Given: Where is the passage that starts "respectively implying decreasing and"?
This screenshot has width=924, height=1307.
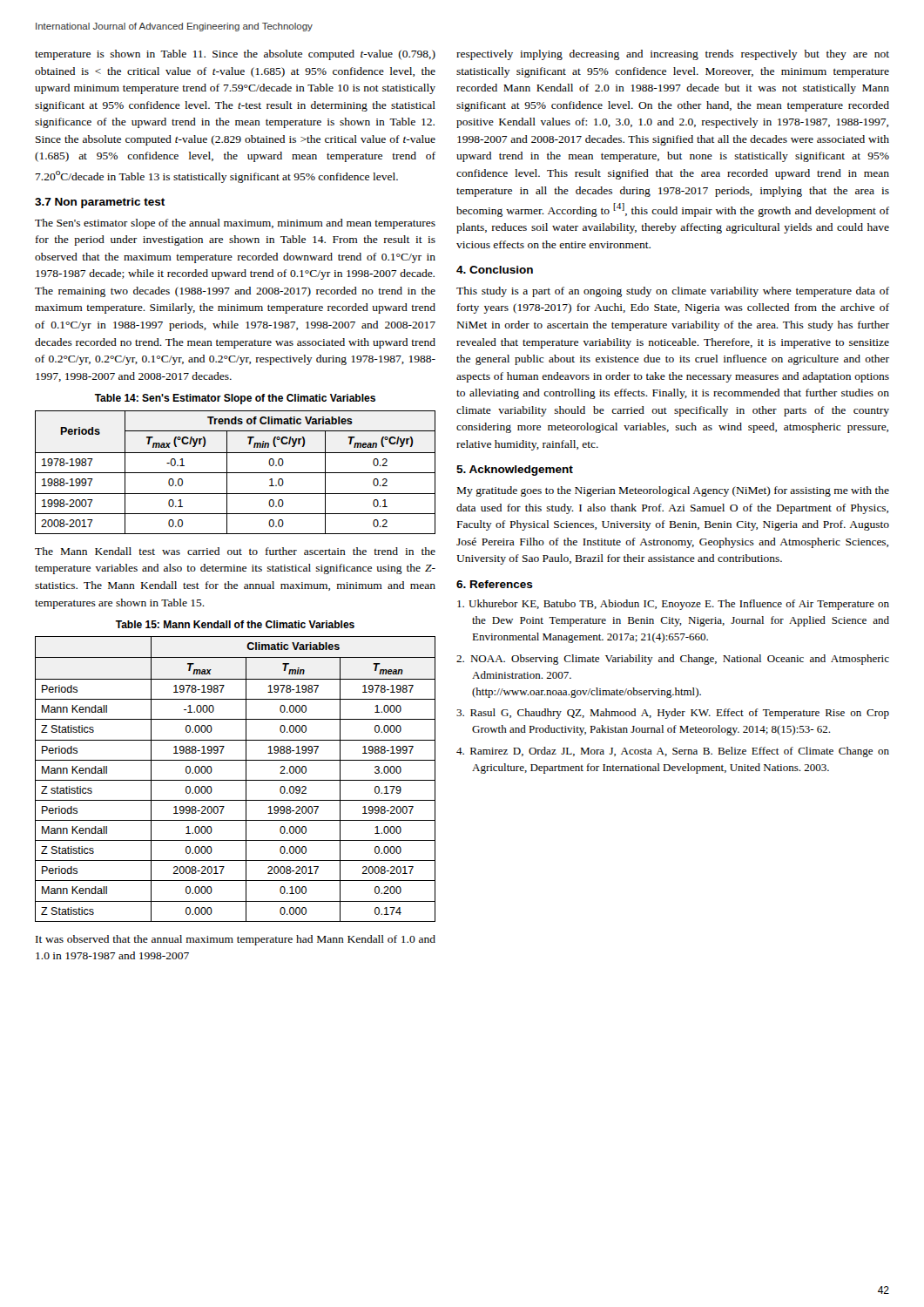Looking at the screenshot, I should pyautogui.click(x=673, y=149).
